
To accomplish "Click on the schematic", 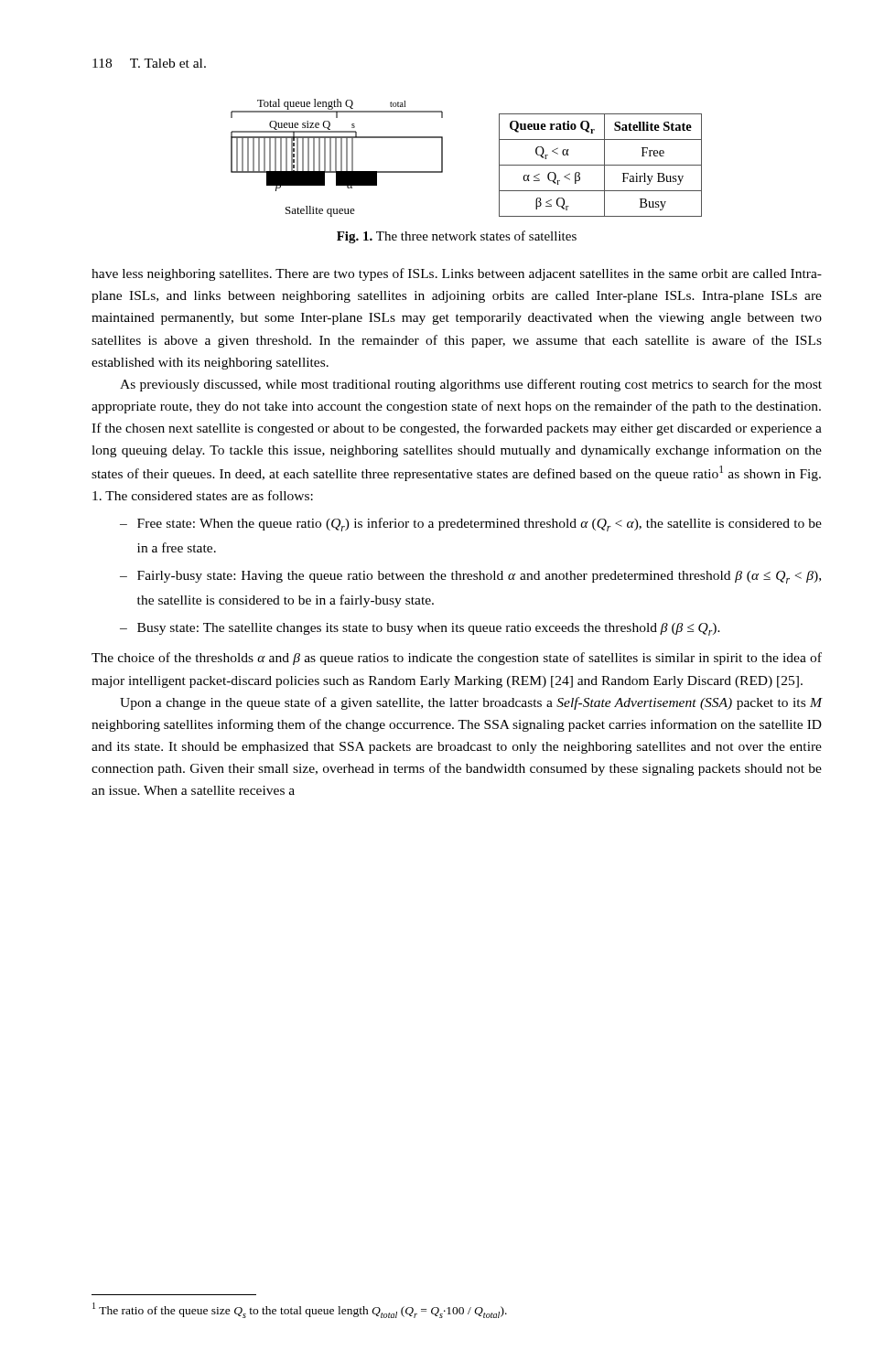I will 457,159.
